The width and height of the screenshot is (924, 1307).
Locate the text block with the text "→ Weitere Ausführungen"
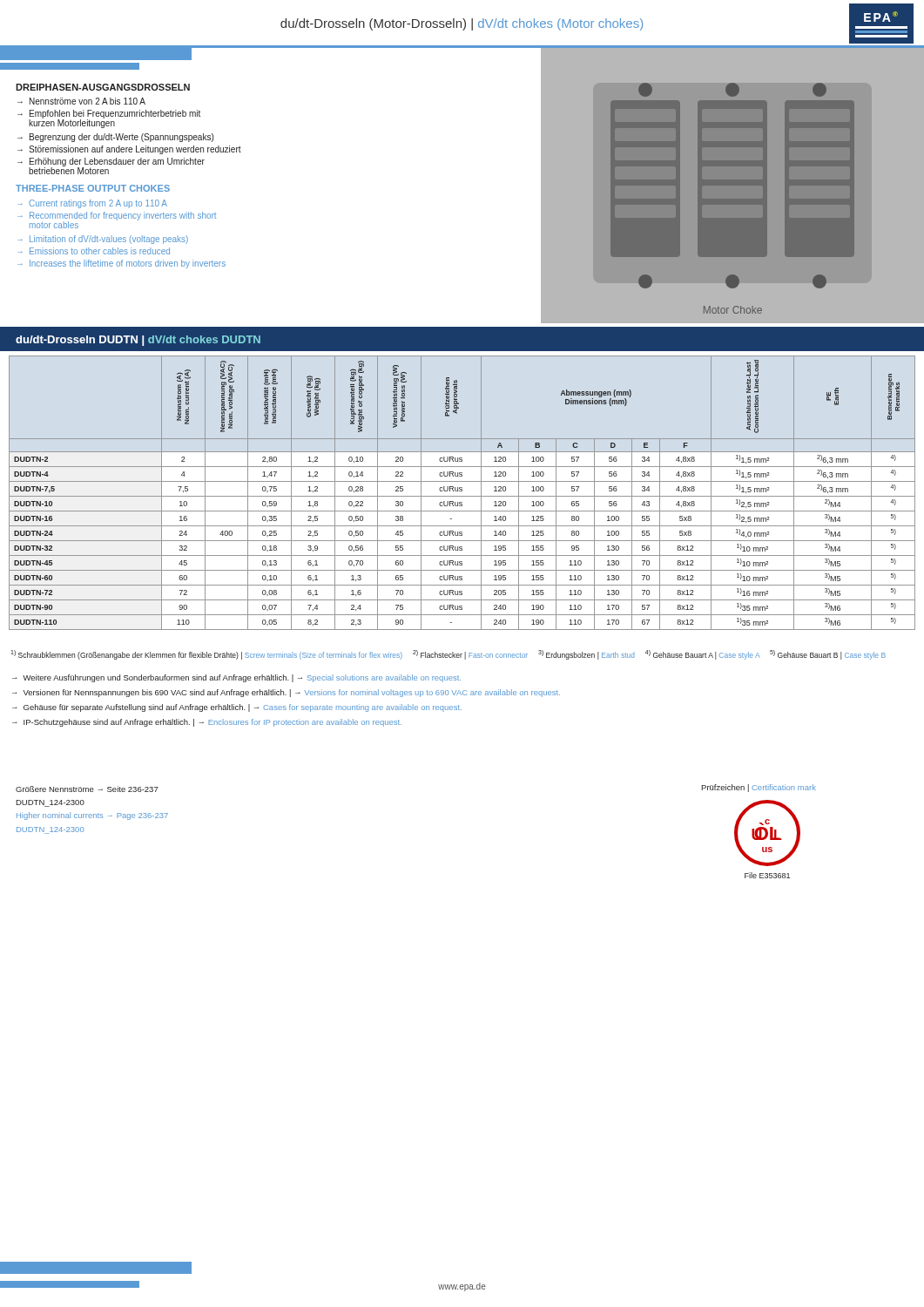point(236,677)
